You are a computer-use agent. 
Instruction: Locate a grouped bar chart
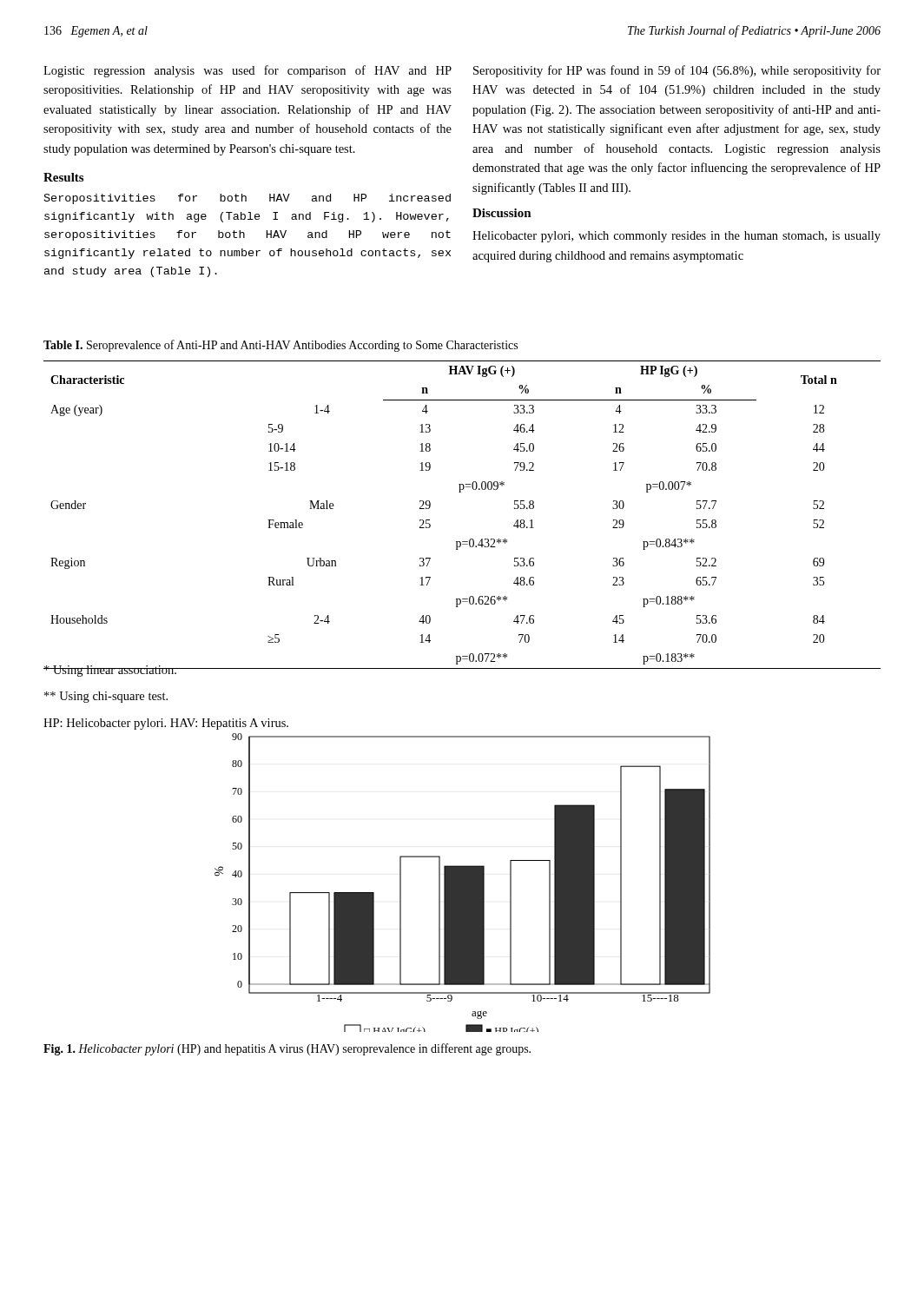(x=462, y=880)
